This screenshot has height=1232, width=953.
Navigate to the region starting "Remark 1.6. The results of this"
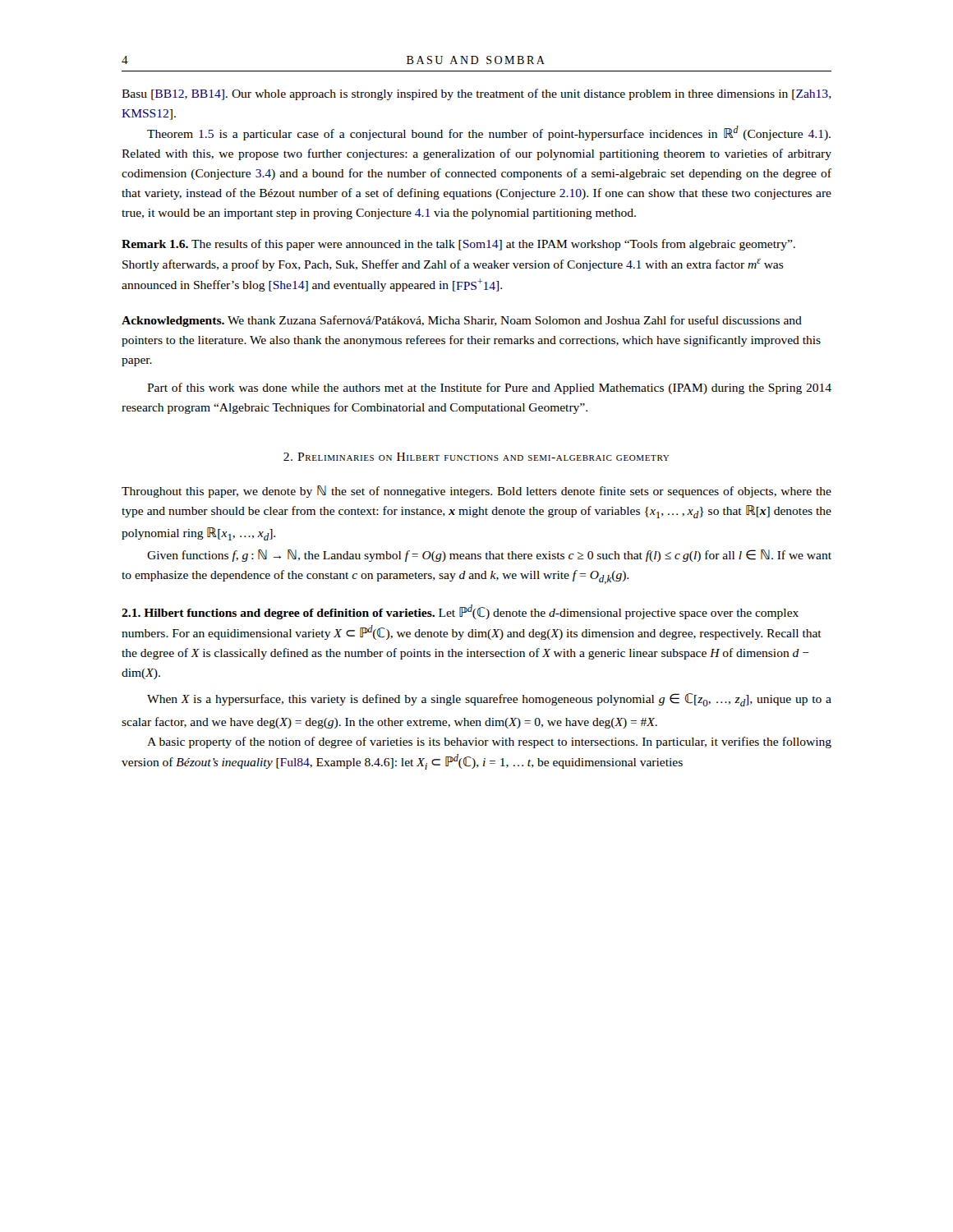coord(459,264)
